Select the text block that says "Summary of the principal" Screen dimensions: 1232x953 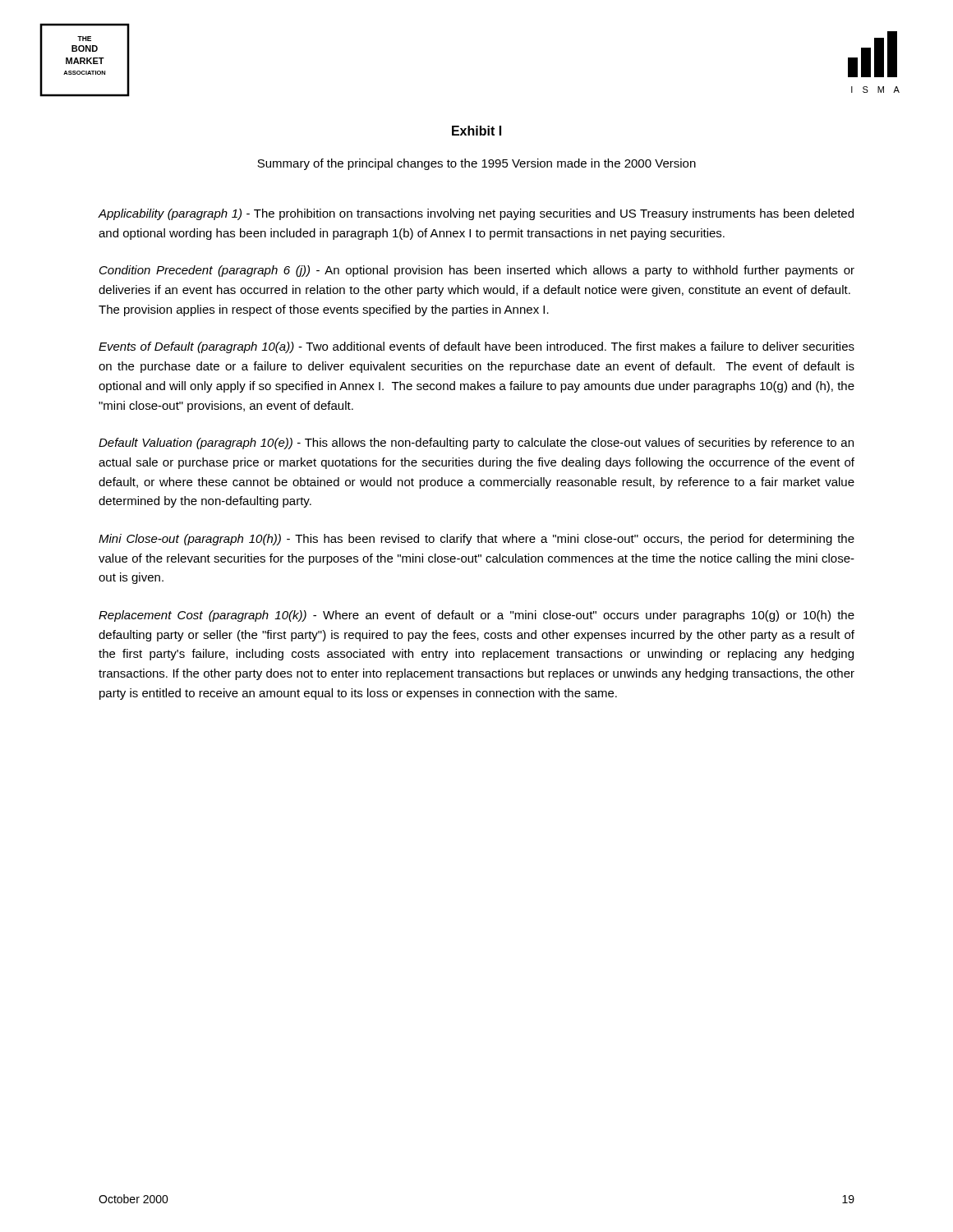476,163
